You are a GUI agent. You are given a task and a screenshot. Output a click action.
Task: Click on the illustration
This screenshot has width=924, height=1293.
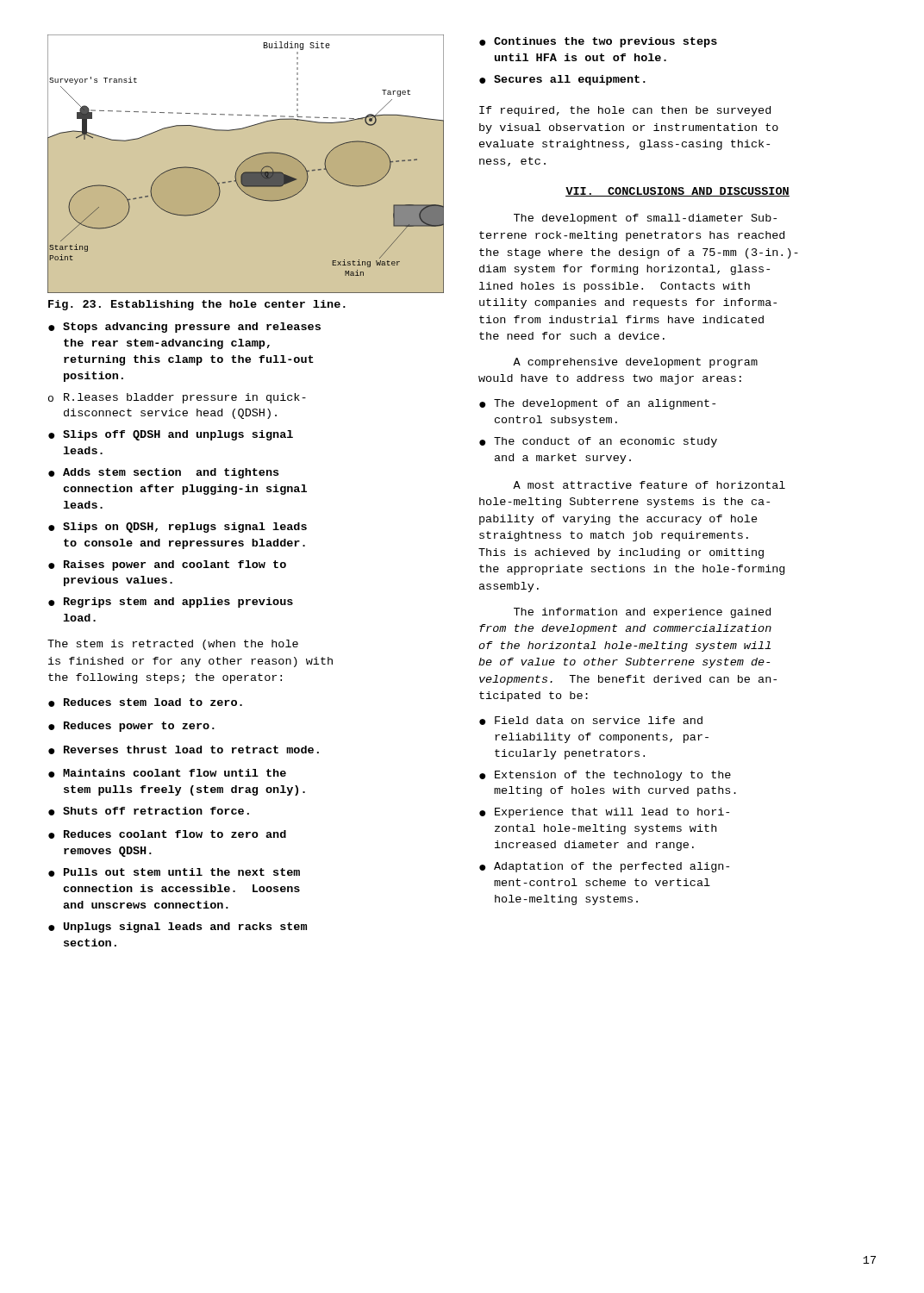point(246,164)
